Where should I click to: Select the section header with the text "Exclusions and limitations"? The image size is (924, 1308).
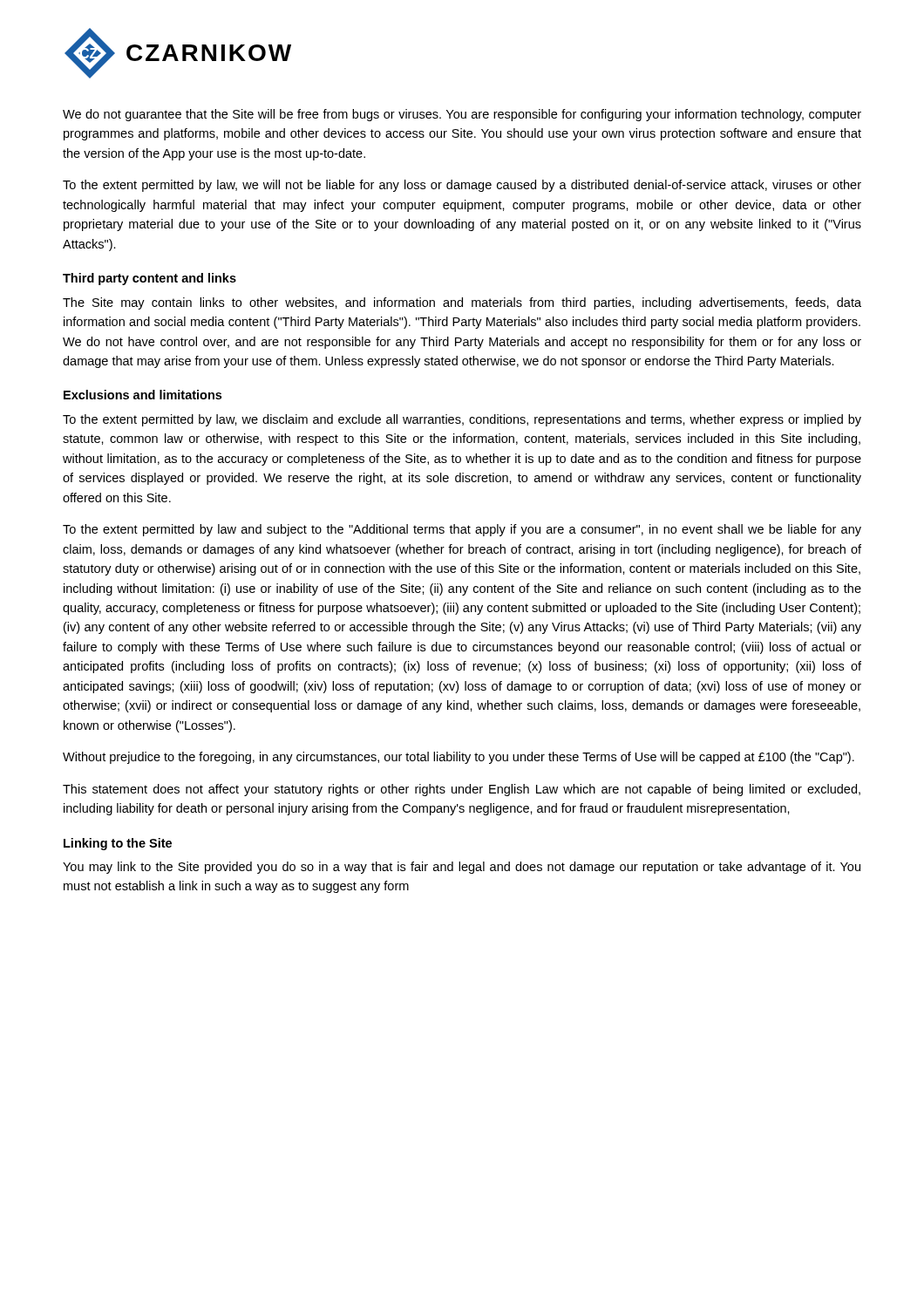pos(142,395)
